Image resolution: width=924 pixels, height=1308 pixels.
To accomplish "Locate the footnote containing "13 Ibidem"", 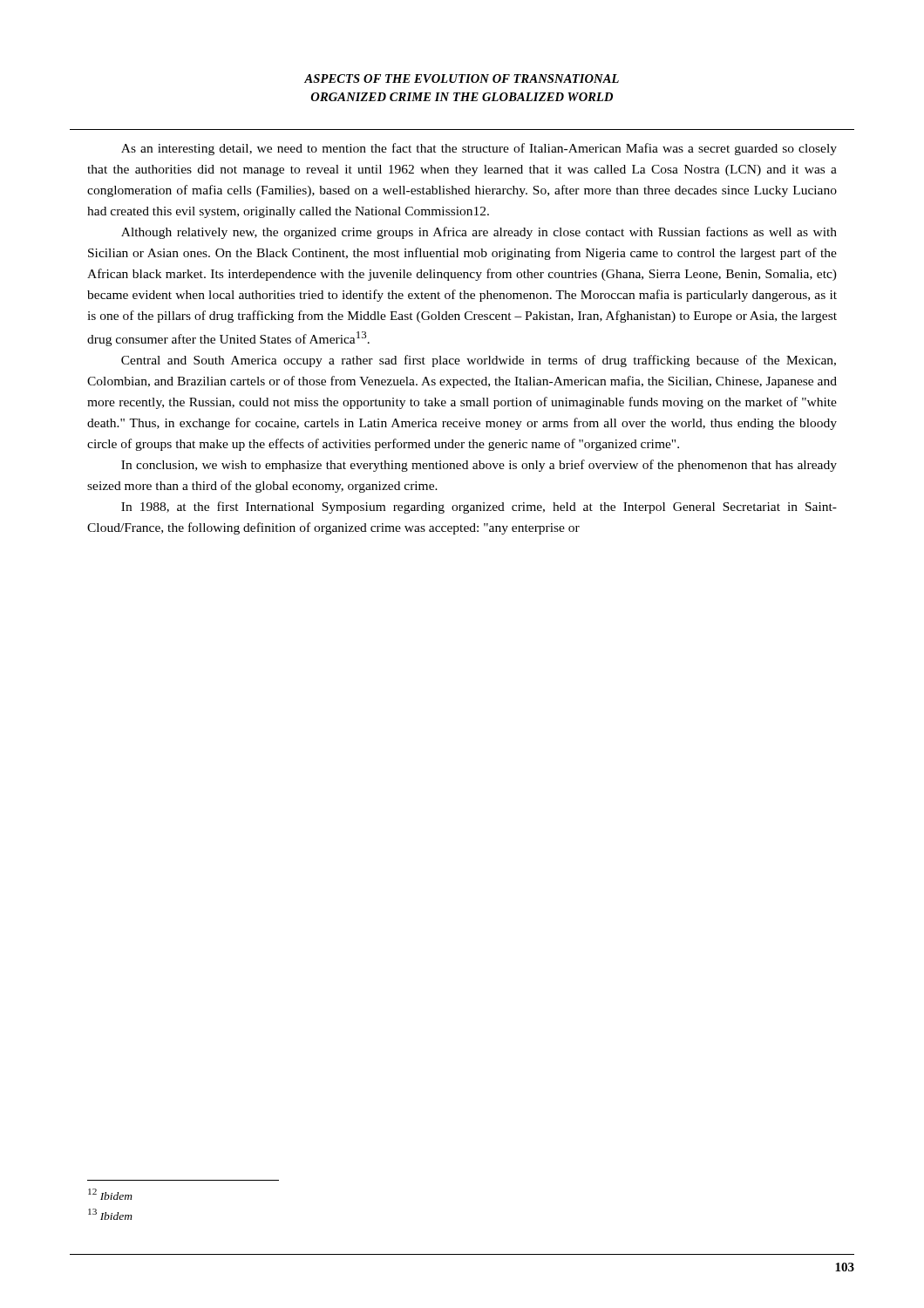I will [110, 1214].
